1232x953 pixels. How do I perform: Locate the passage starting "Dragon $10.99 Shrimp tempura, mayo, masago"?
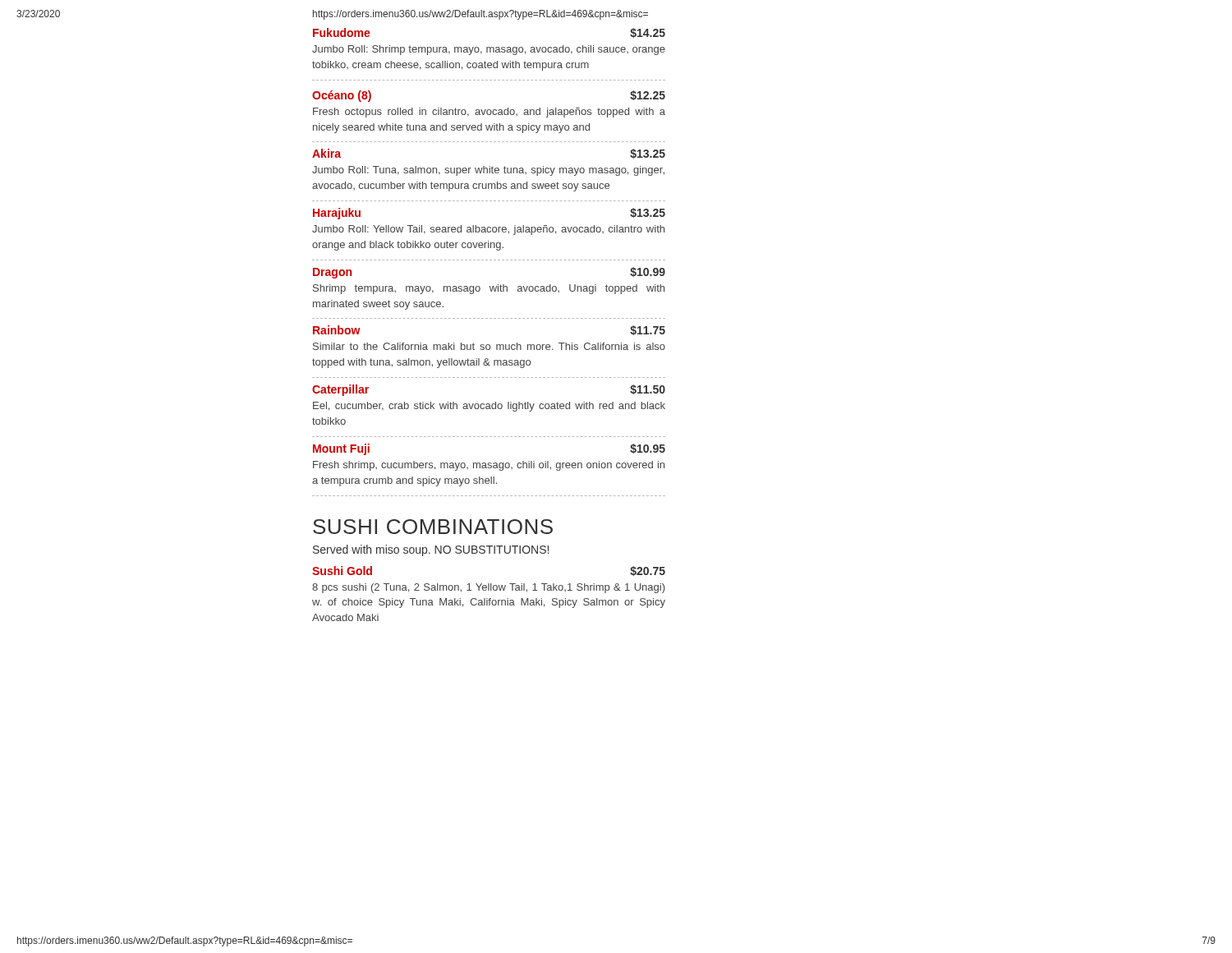489,288
